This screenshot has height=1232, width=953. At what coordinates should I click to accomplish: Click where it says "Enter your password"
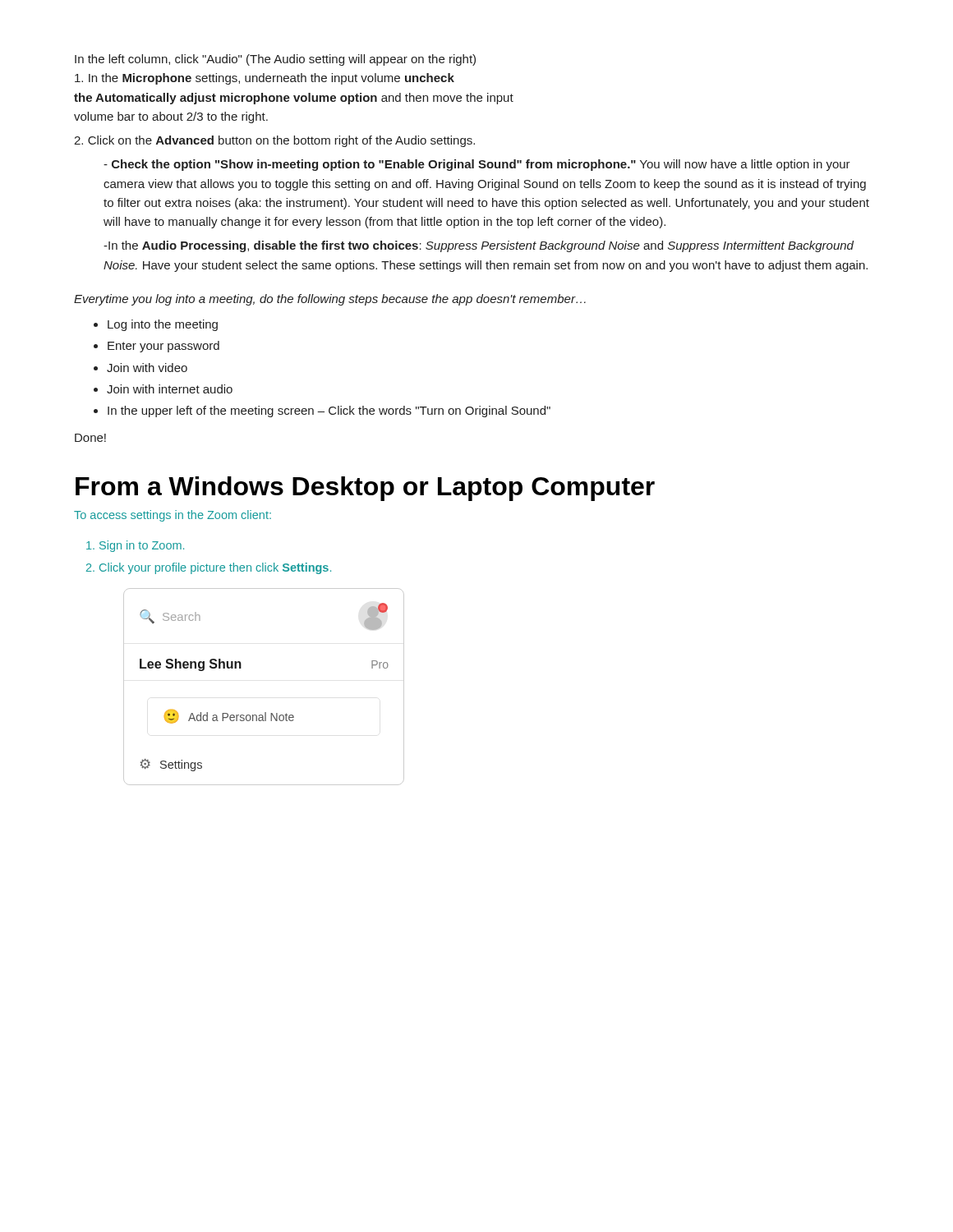(x=163, y=346)
